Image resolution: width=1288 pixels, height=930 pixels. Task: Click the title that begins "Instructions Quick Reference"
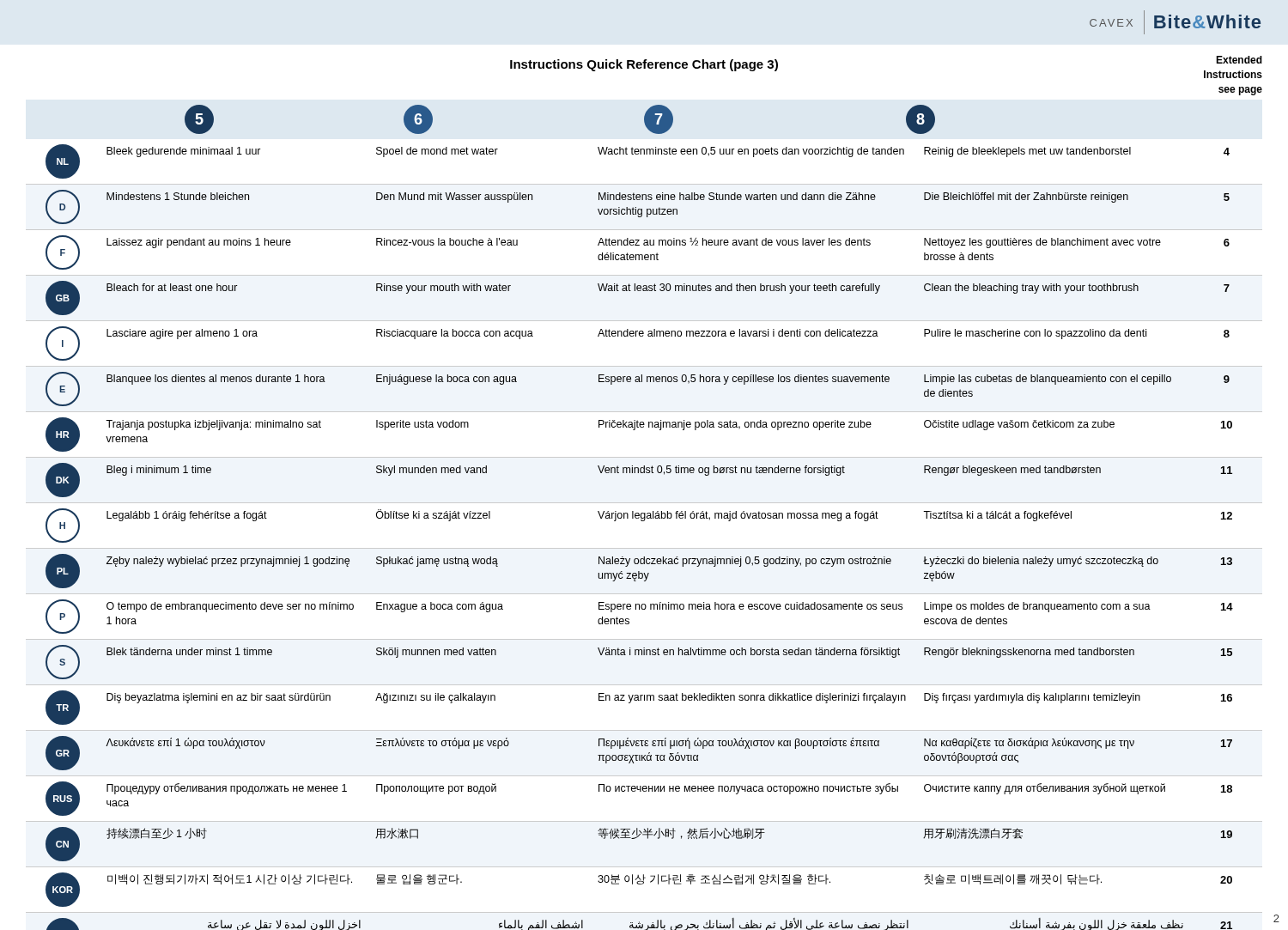coord(644,64)
